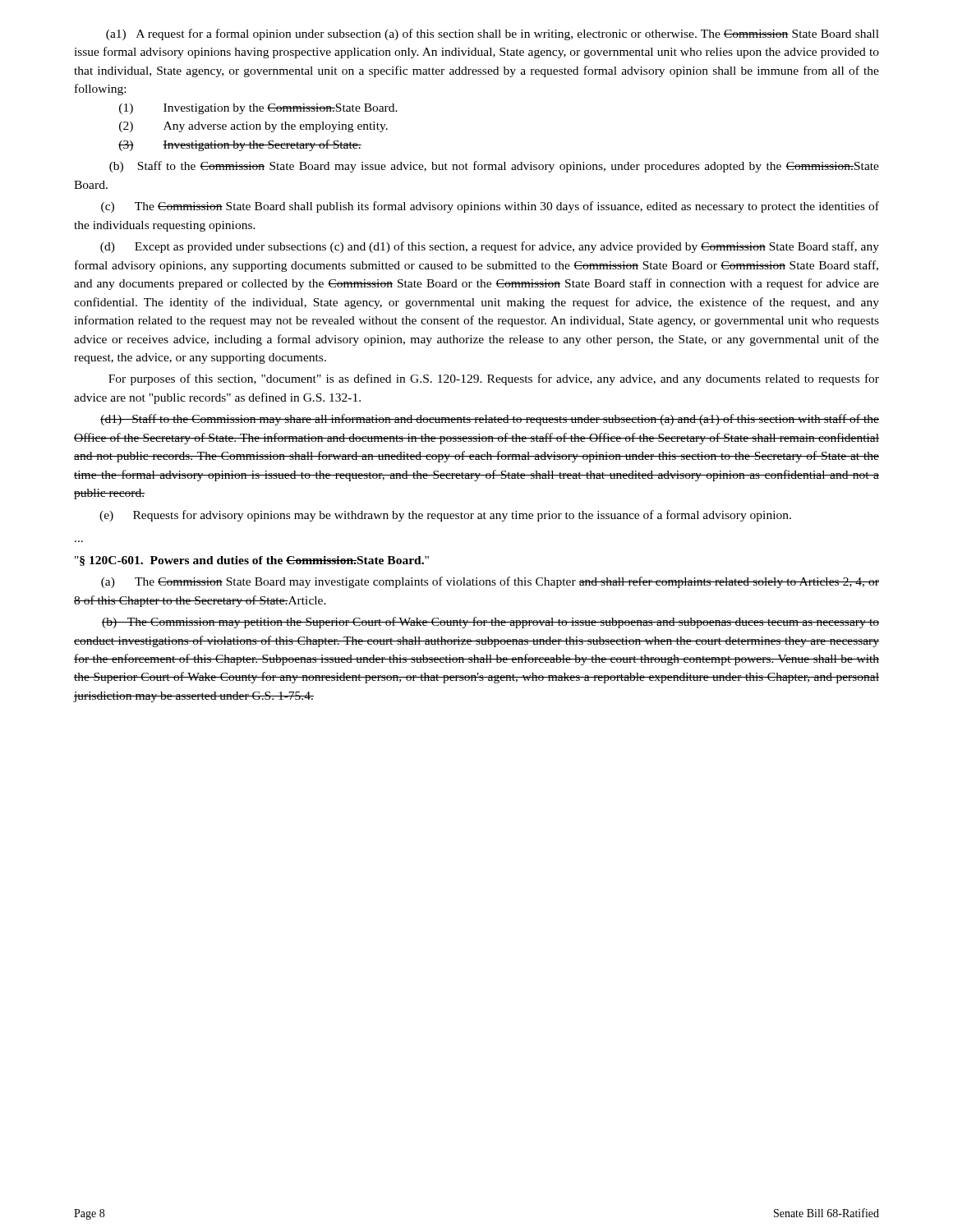Where does it say "(1) Investigation by the Commission.State Board."?
This screenshot has width=953, height=1232.
tap(258, 109)
